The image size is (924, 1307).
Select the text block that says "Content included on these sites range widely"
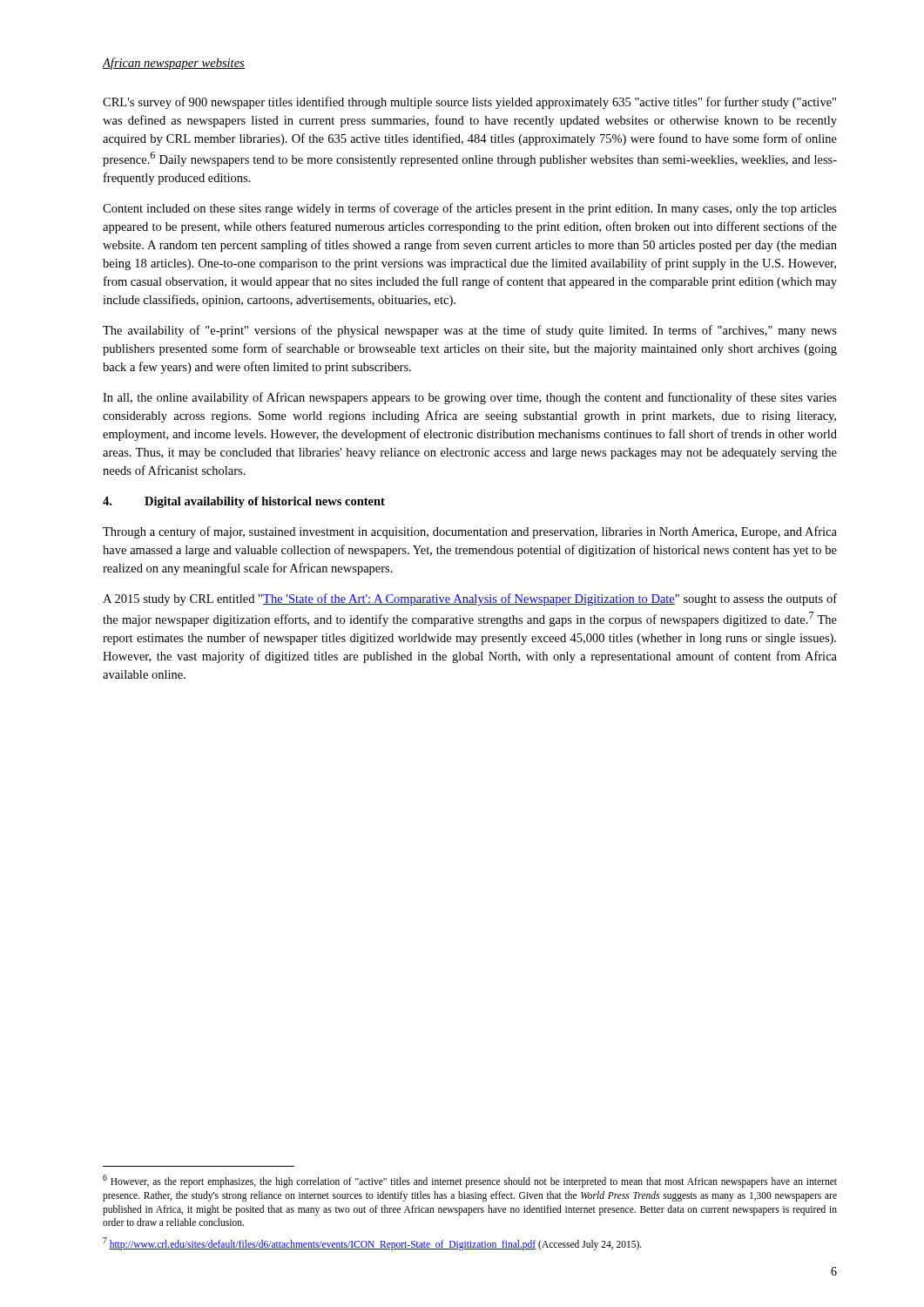tap(470, 254)
